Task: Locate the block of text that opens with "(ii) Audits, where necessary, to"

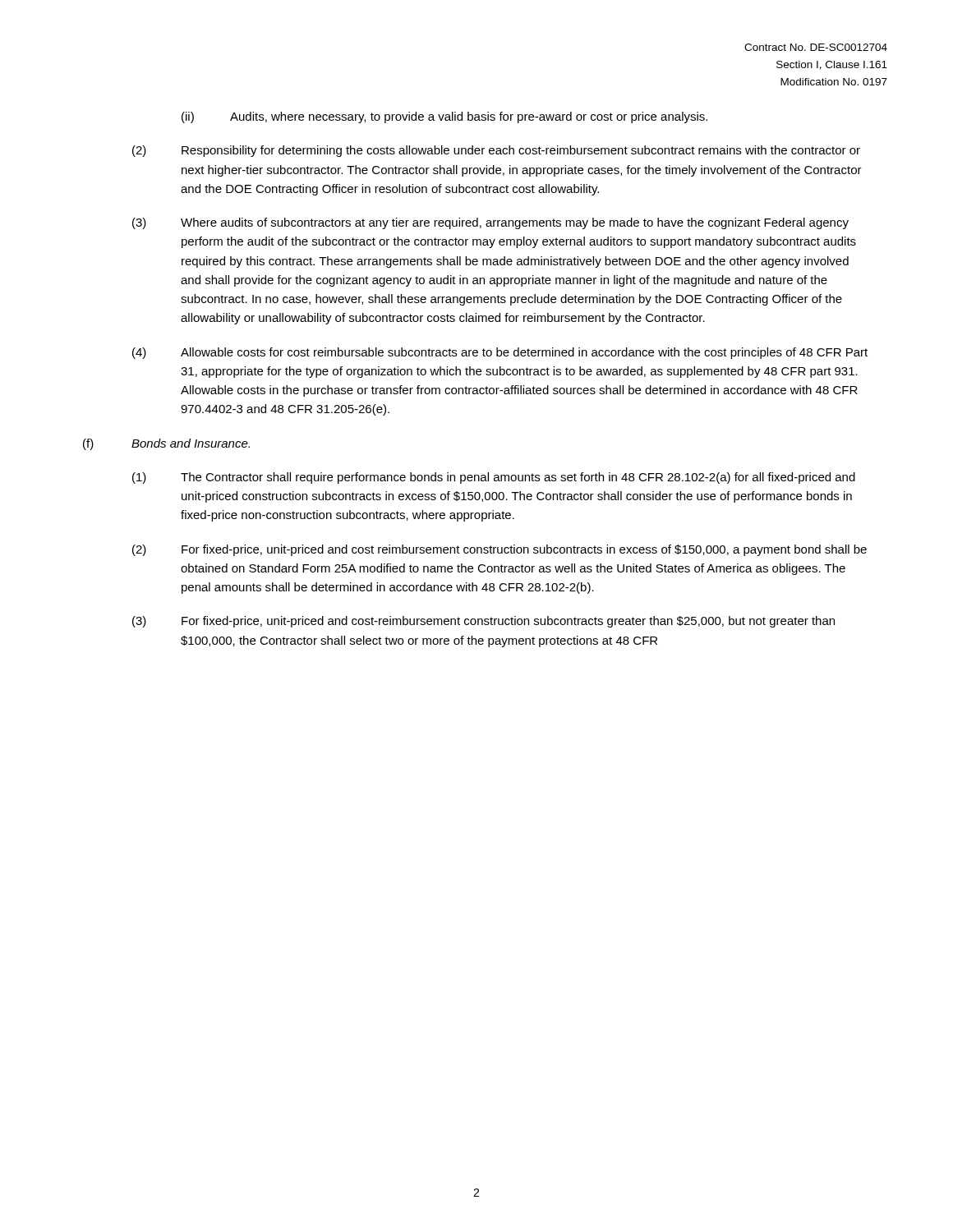Action: [526, 116]
